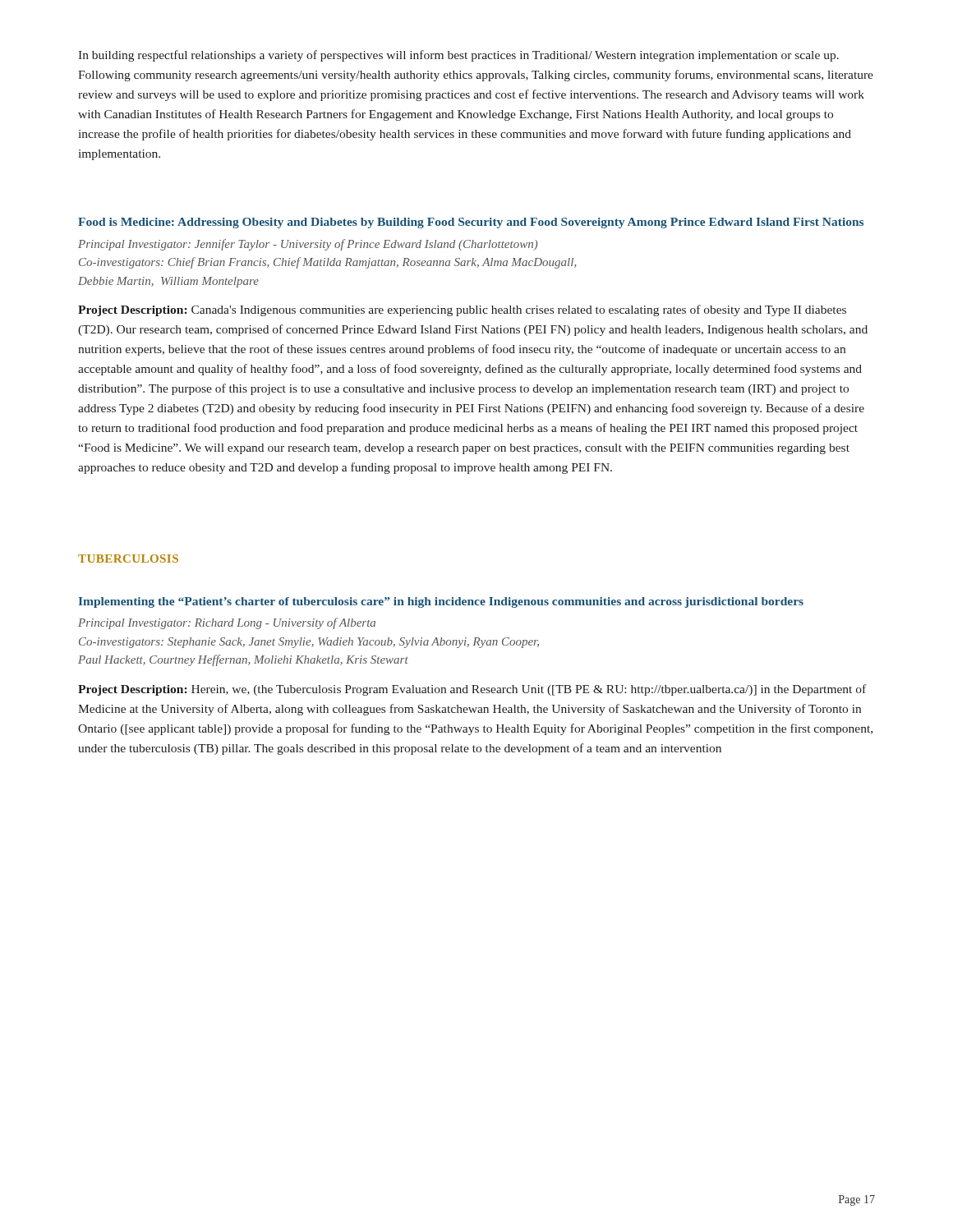953x1232 pixels.
Task: Find the text block that says "In building respectful relationships a"
Action: click(476, 104)
